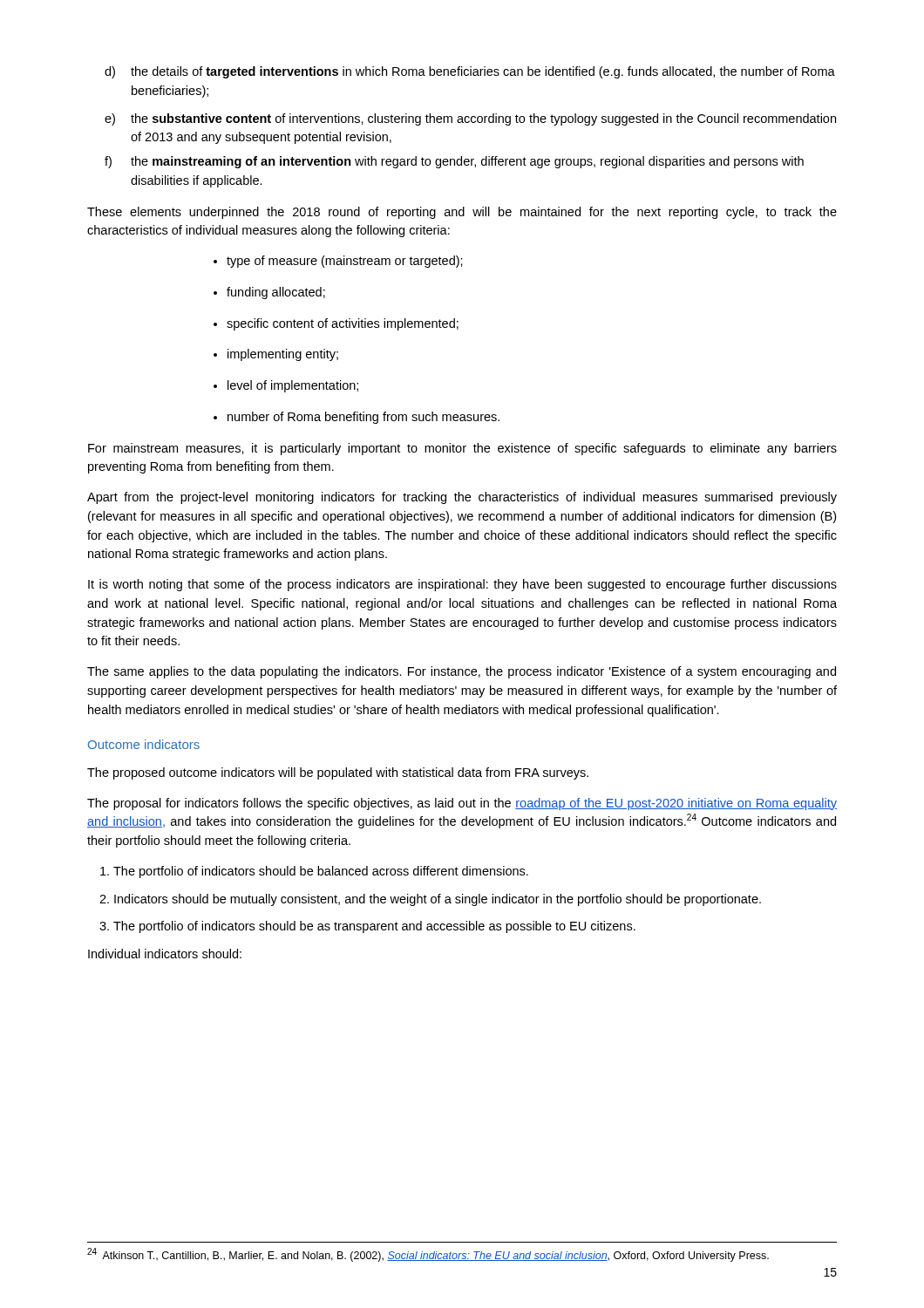Click on the region starting "For mainstream measures, it"
This screenshot has height=1308, width=924.
(462, 458)
